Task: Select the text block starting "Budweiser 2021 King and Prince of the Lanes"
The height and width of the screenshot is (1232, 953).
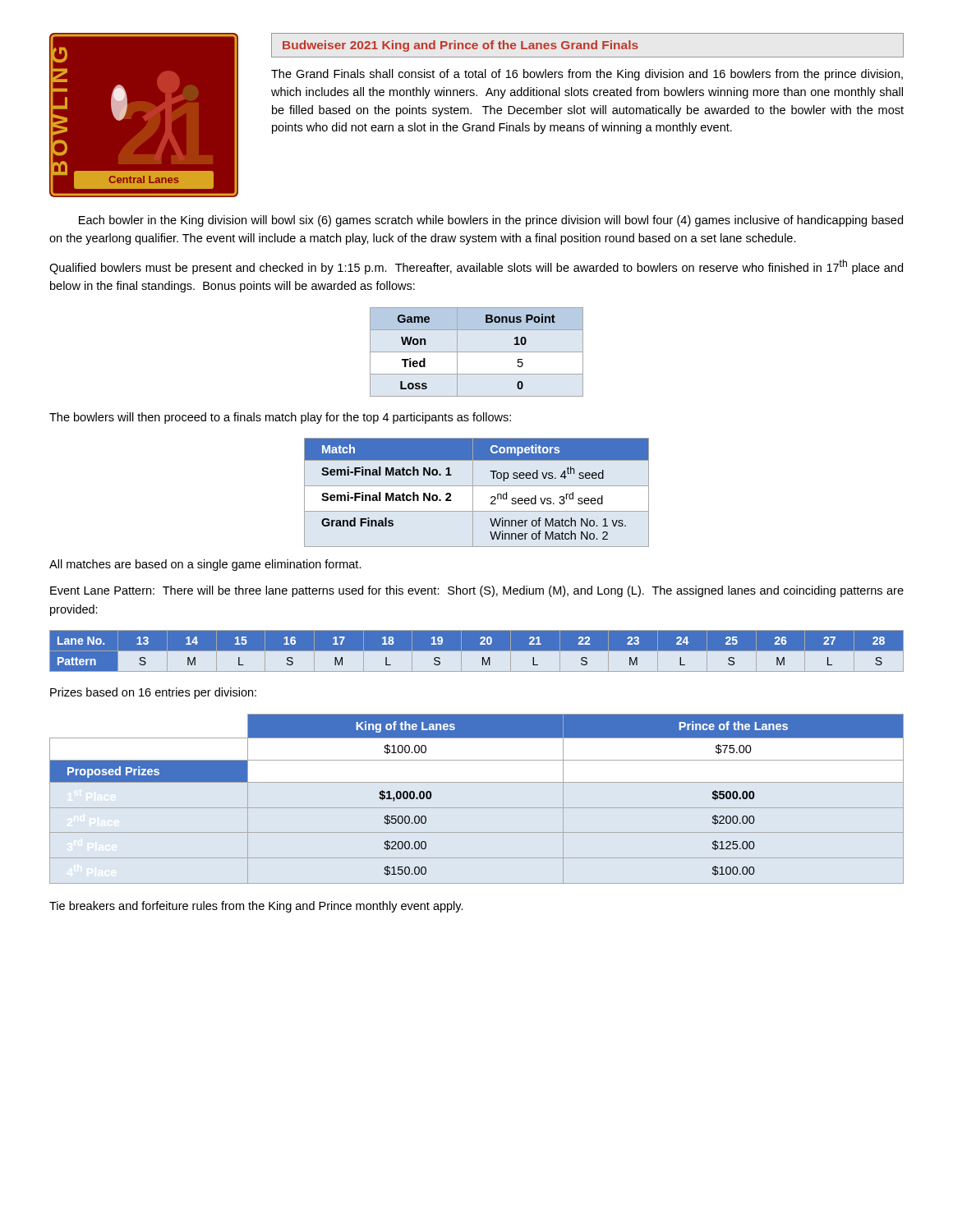Action: (460, 45)
